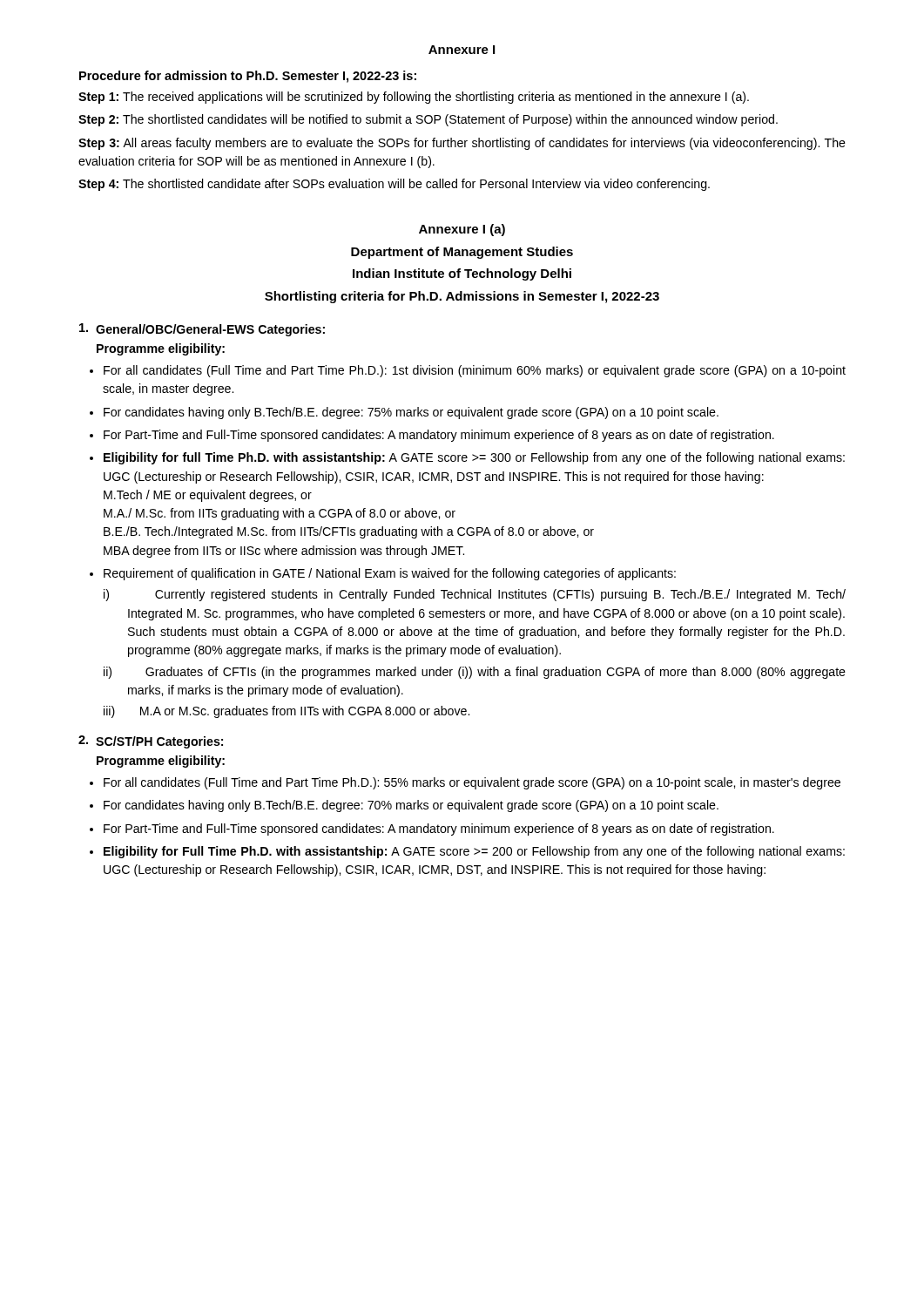Find the list item containing "2. SC/ST/PH Categories: Programme eligibility:"
Image resolution: width=924 pixels, height=1307 pixels.
152,752
